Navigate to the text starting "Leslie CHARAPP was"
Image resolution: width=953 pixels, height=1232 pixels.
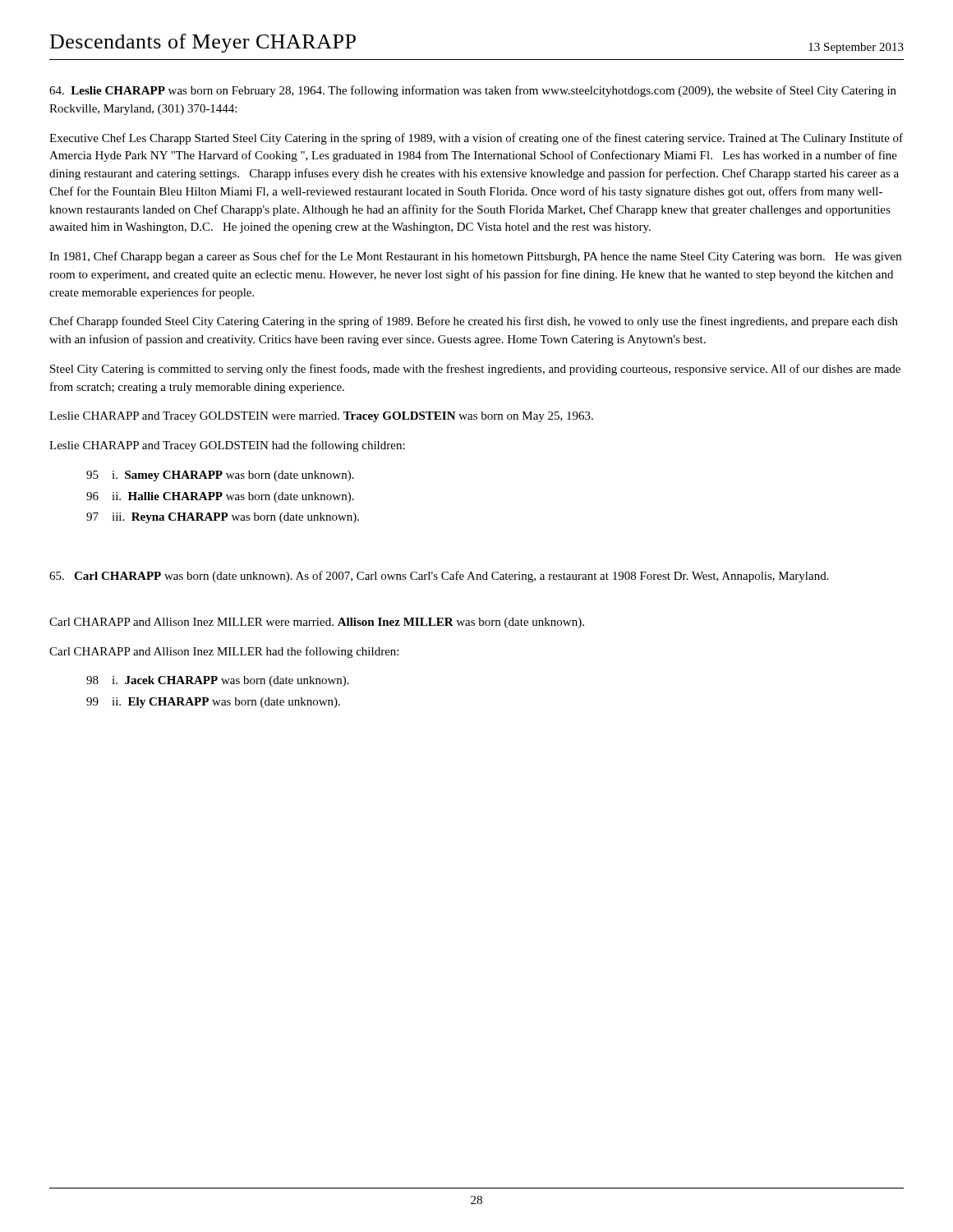pyautogui.click(x=473, y=99)
